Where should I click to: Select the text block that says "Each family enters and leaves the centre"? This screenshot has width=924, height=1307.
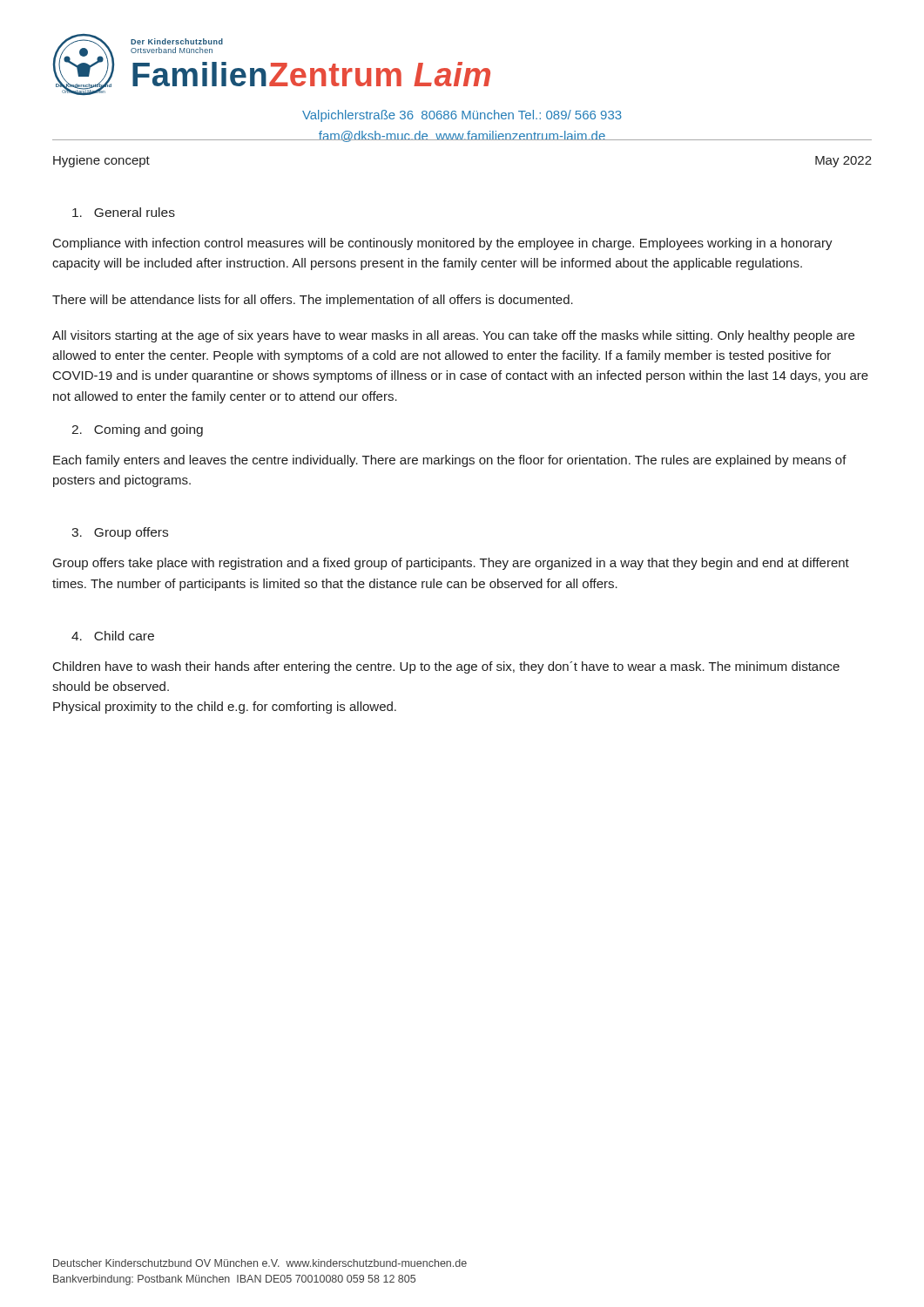(449, 470)
